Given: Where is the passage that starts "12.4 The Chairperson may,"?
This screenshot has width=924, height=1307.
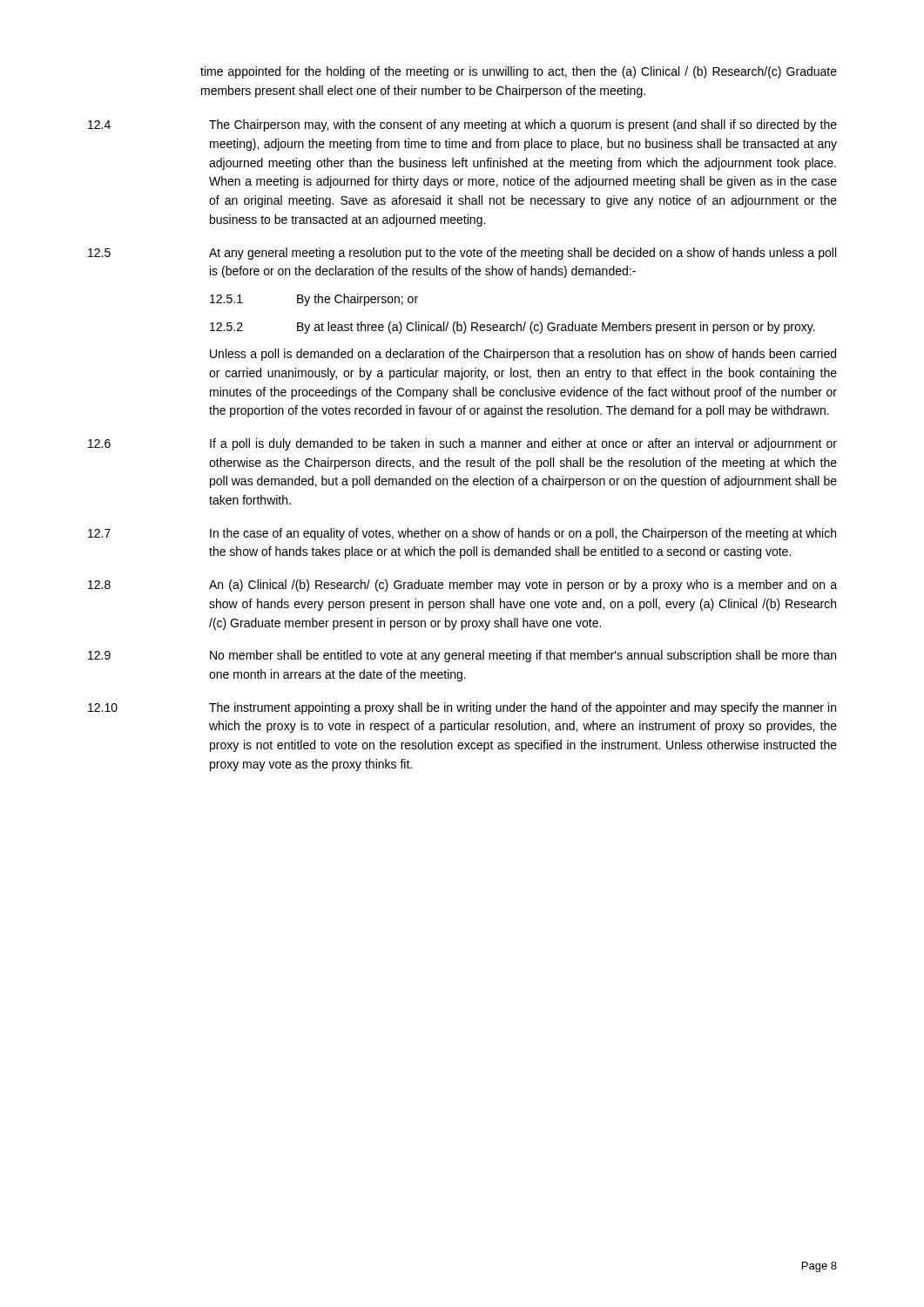Looking at the screenshot, I should click(462, 173).
